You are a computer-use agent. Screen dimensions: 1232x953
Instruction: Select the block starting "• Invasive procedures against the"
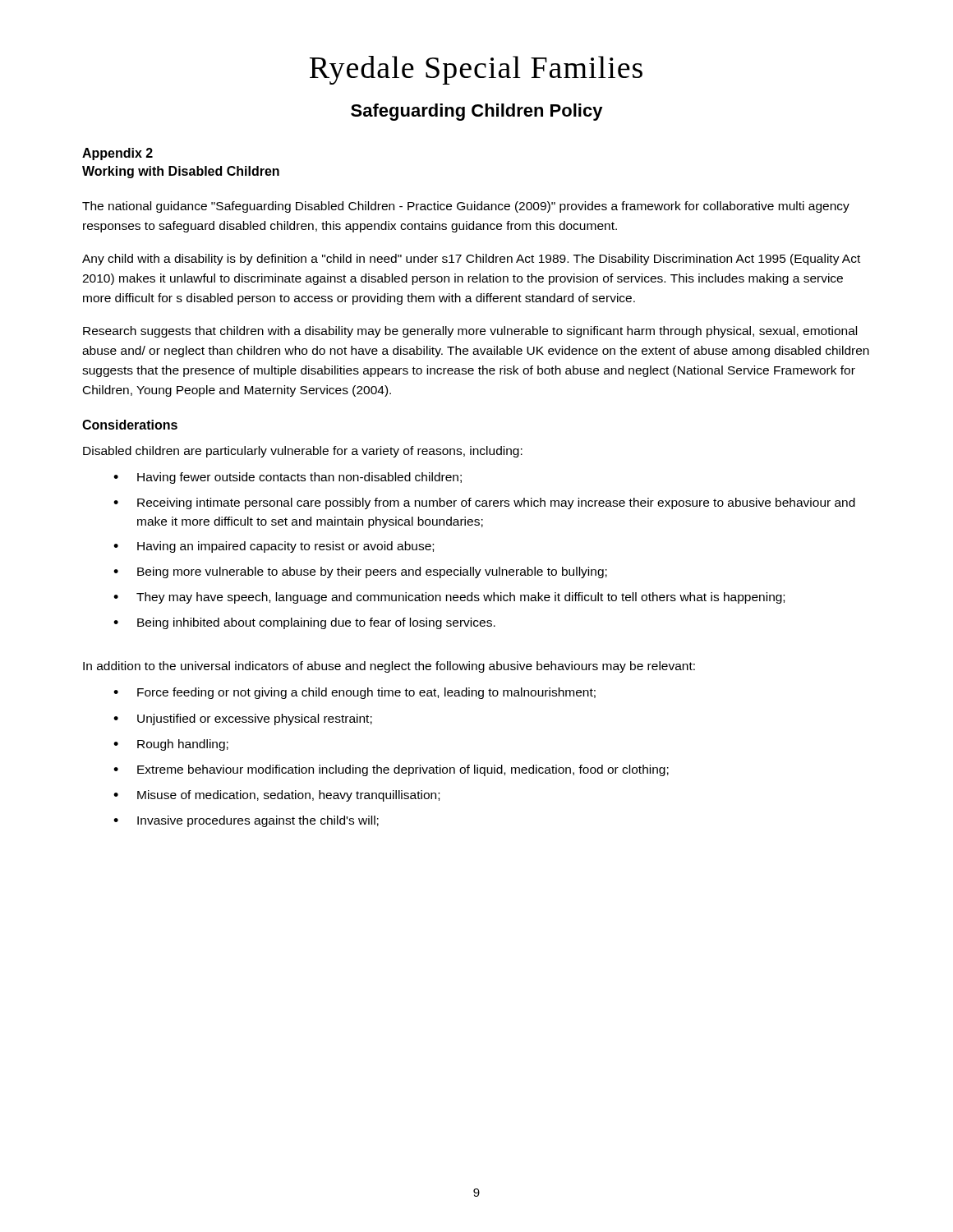click(x=246, y=821)
